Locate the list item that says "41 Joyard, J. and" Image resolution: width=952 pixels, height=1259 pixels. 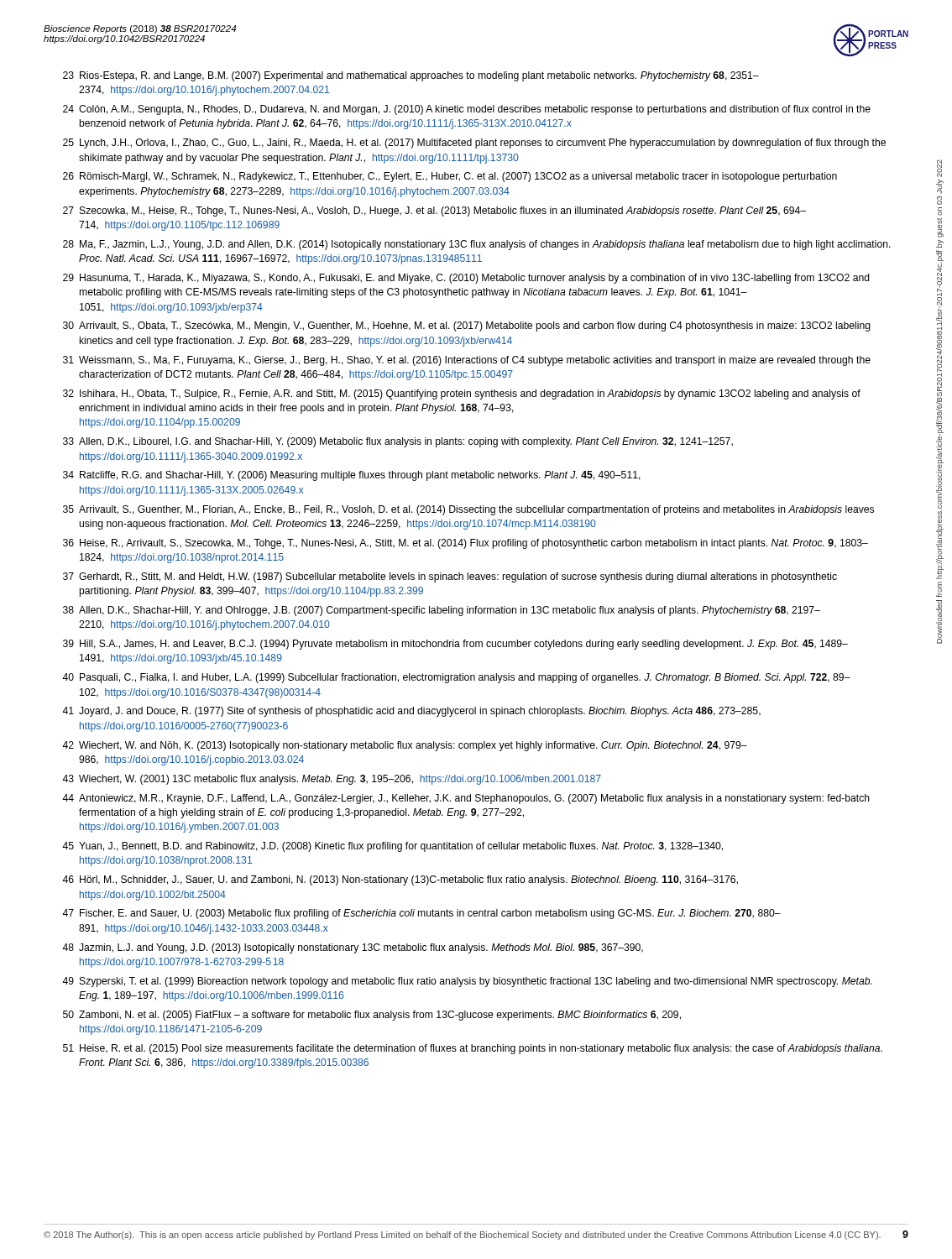pyautogui.click(x=468, y=719)
